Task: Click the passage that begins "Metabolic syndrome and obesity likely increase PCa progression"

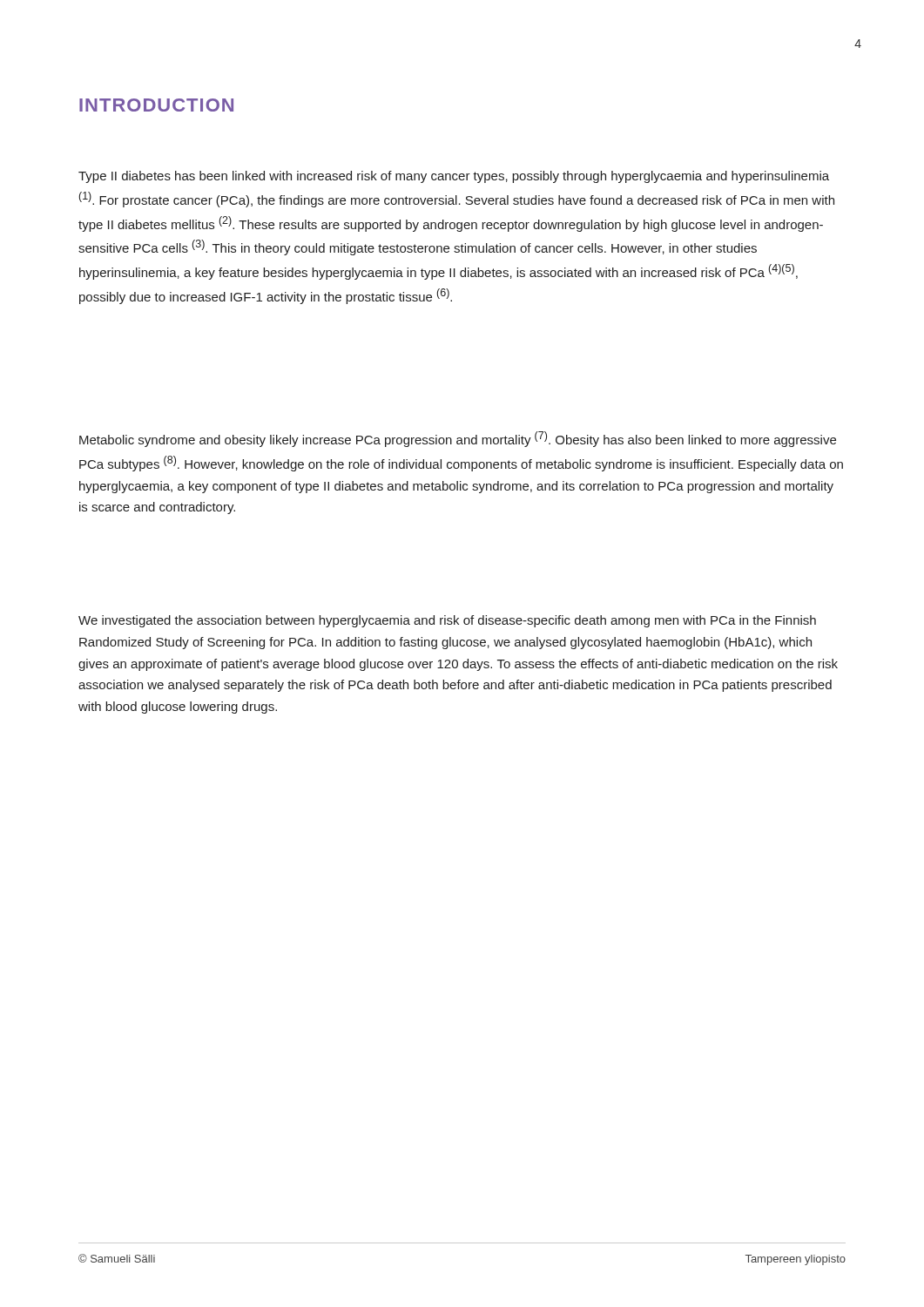Action: [461, 472]
